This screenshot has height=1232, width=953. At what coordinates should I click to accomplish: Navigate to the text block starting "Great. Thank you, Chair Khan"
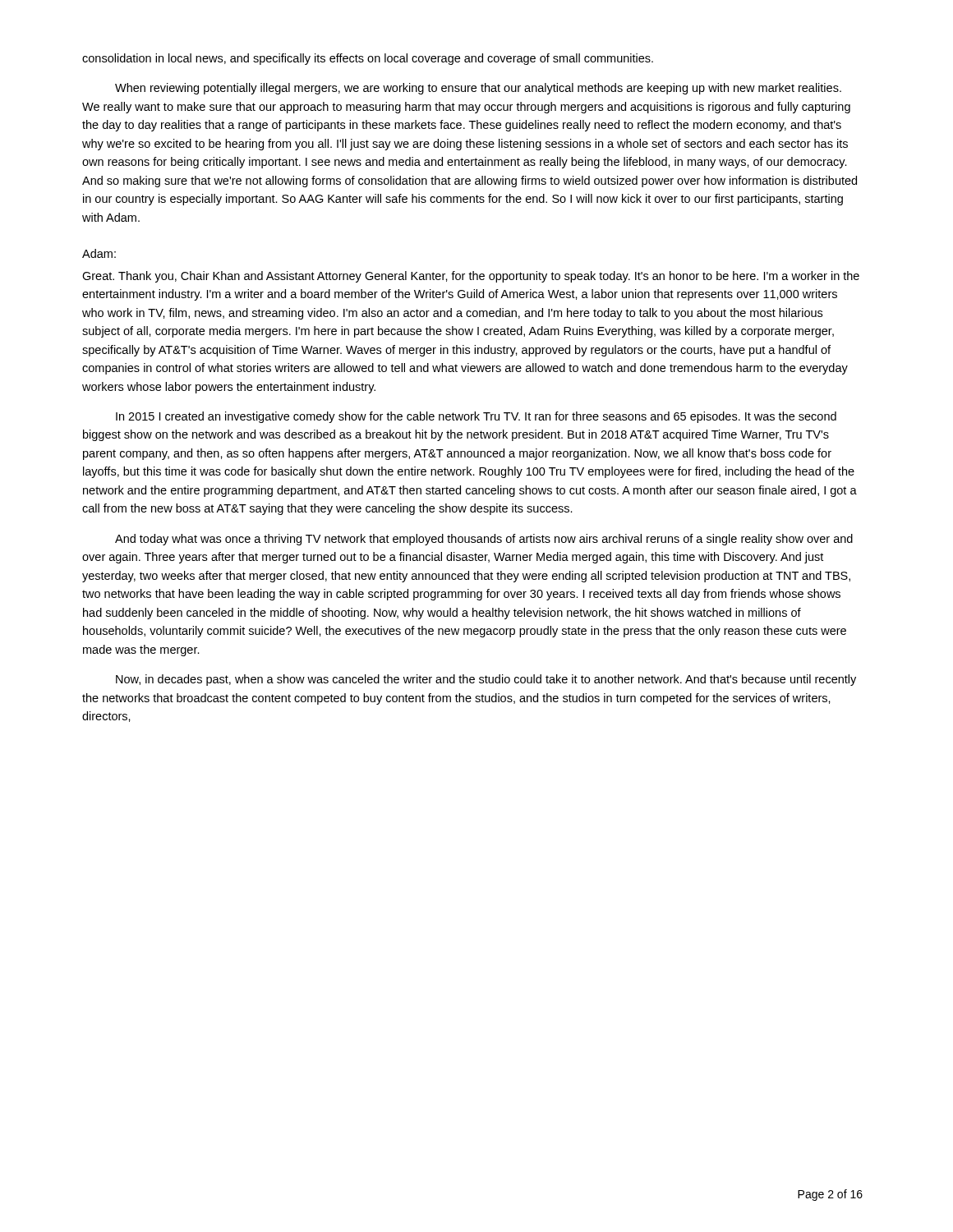471,331
